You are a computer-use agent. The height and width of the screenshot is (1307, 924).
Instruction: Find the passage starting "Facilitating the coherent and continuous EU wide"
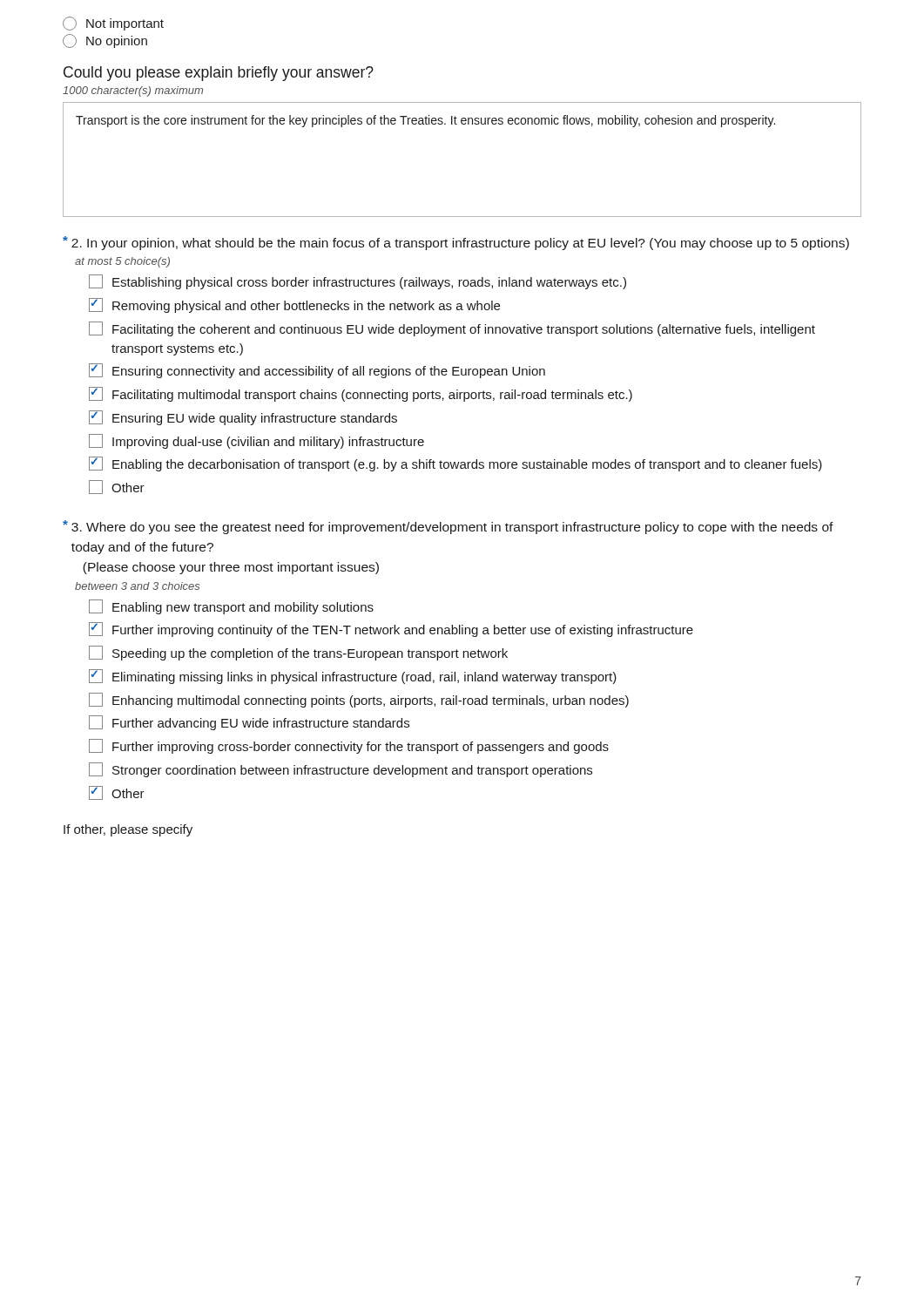pyautogui.click(x=475, y=339)
